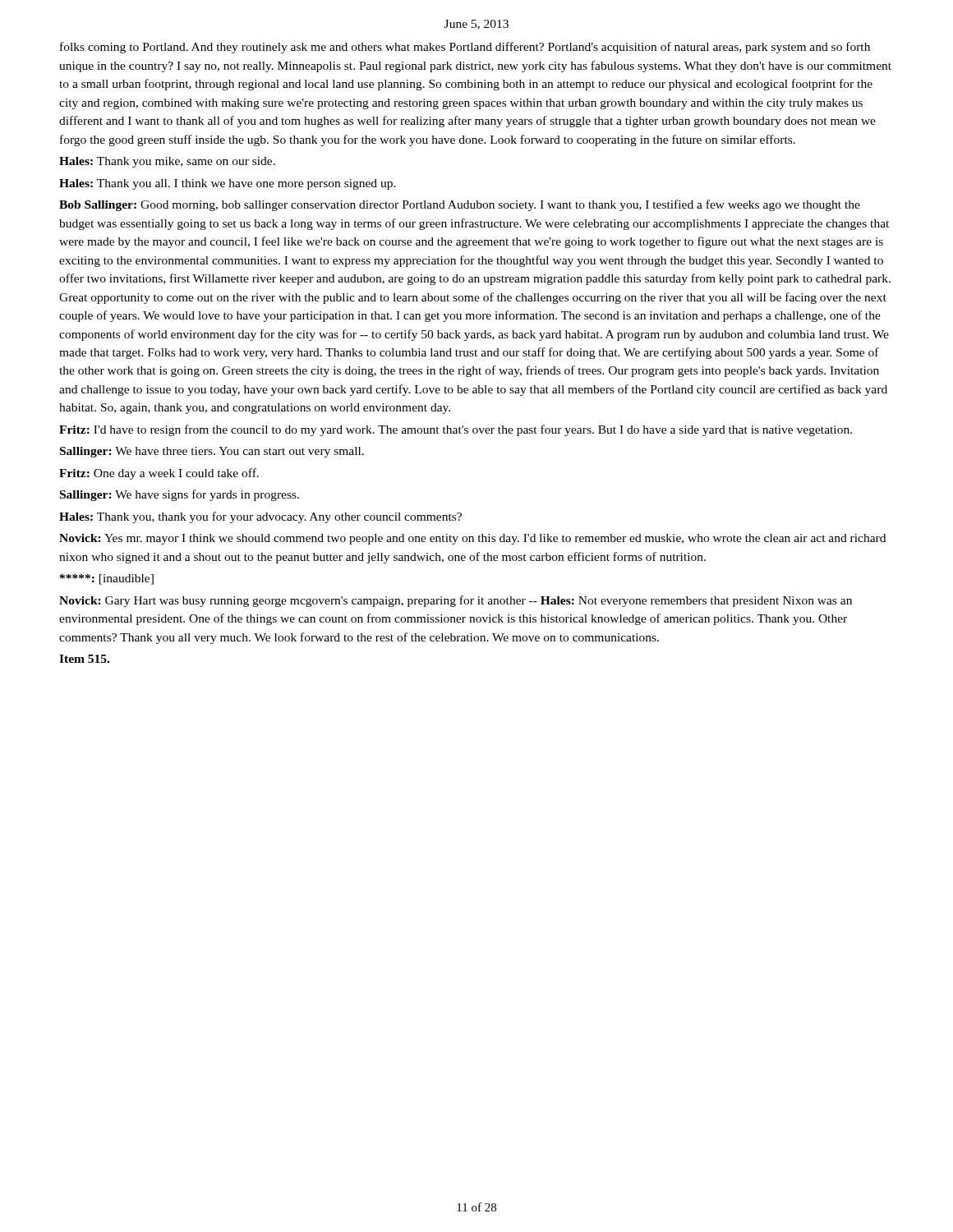
Task: Click the passage that begins "Sallinger: We have three tiers."
Action: pos(212,452)
